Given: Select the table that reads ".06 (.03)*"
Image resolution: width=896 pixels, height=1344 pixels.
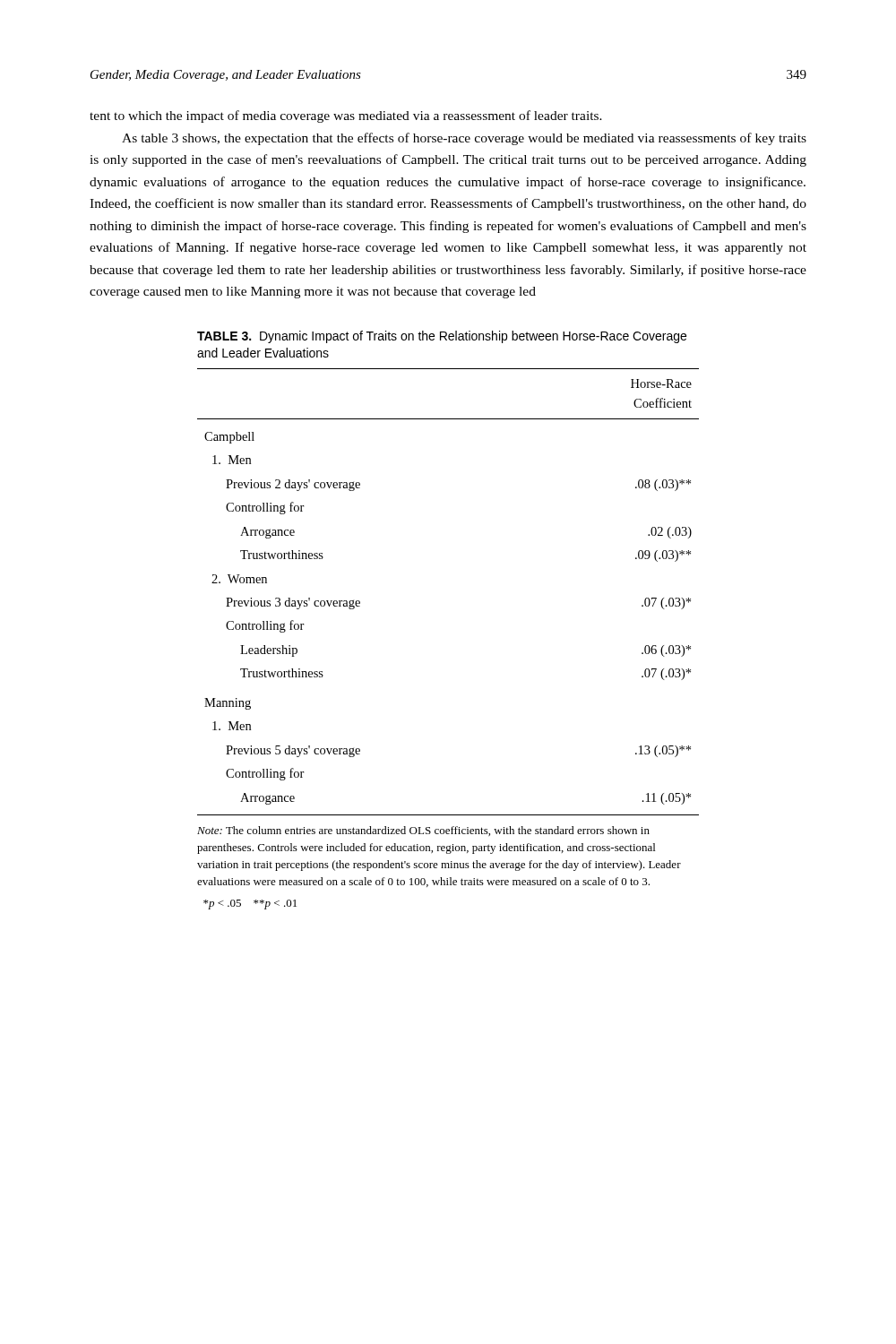Looking at the screenshot, I should pyautogui.click(x=448, y=592).
